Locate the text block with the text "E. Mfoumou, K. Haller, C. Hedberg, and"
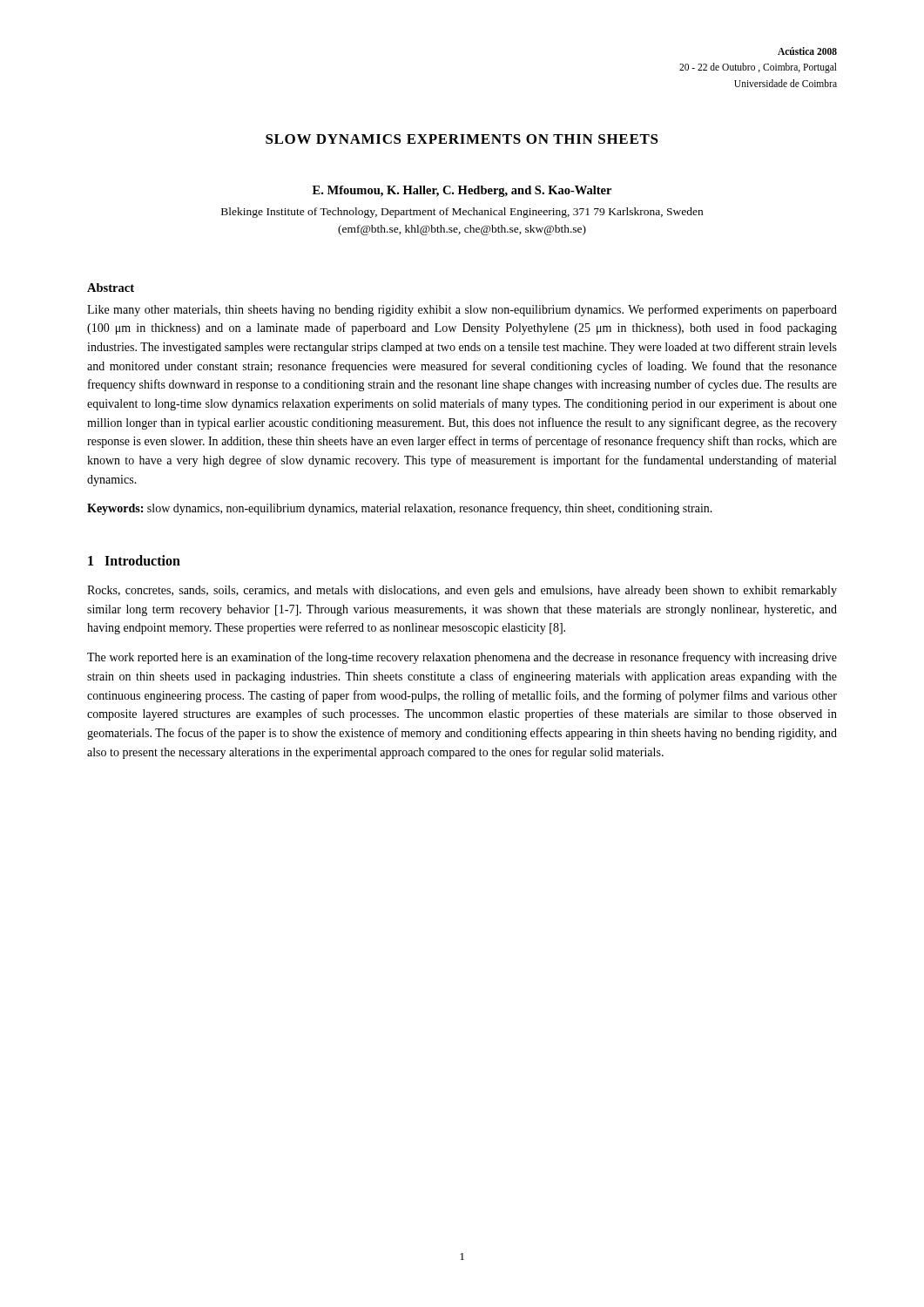Screen dimensions: 1307x924 click(x=462, y=190)
